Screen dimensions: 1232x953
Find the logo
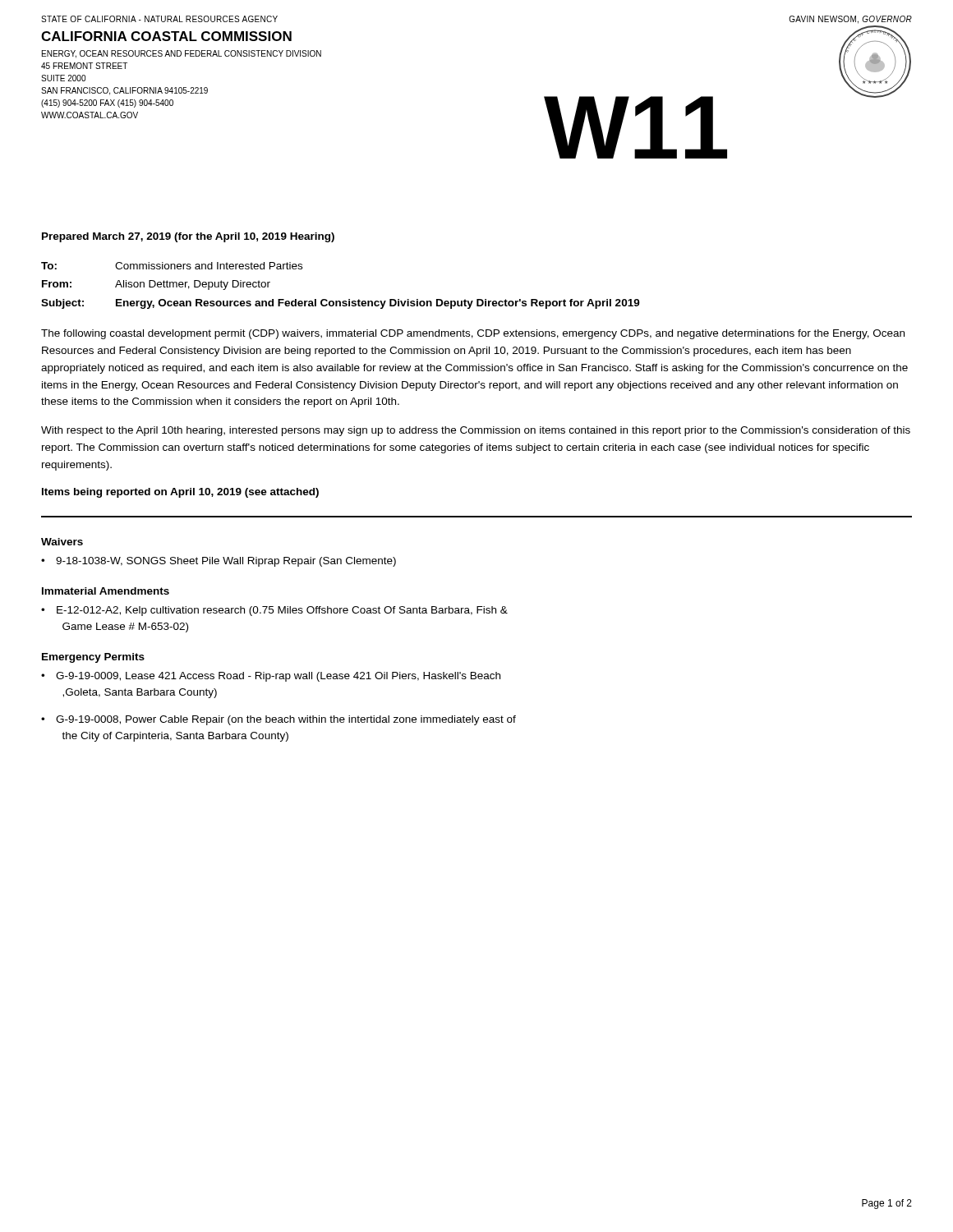coord(875,63)
